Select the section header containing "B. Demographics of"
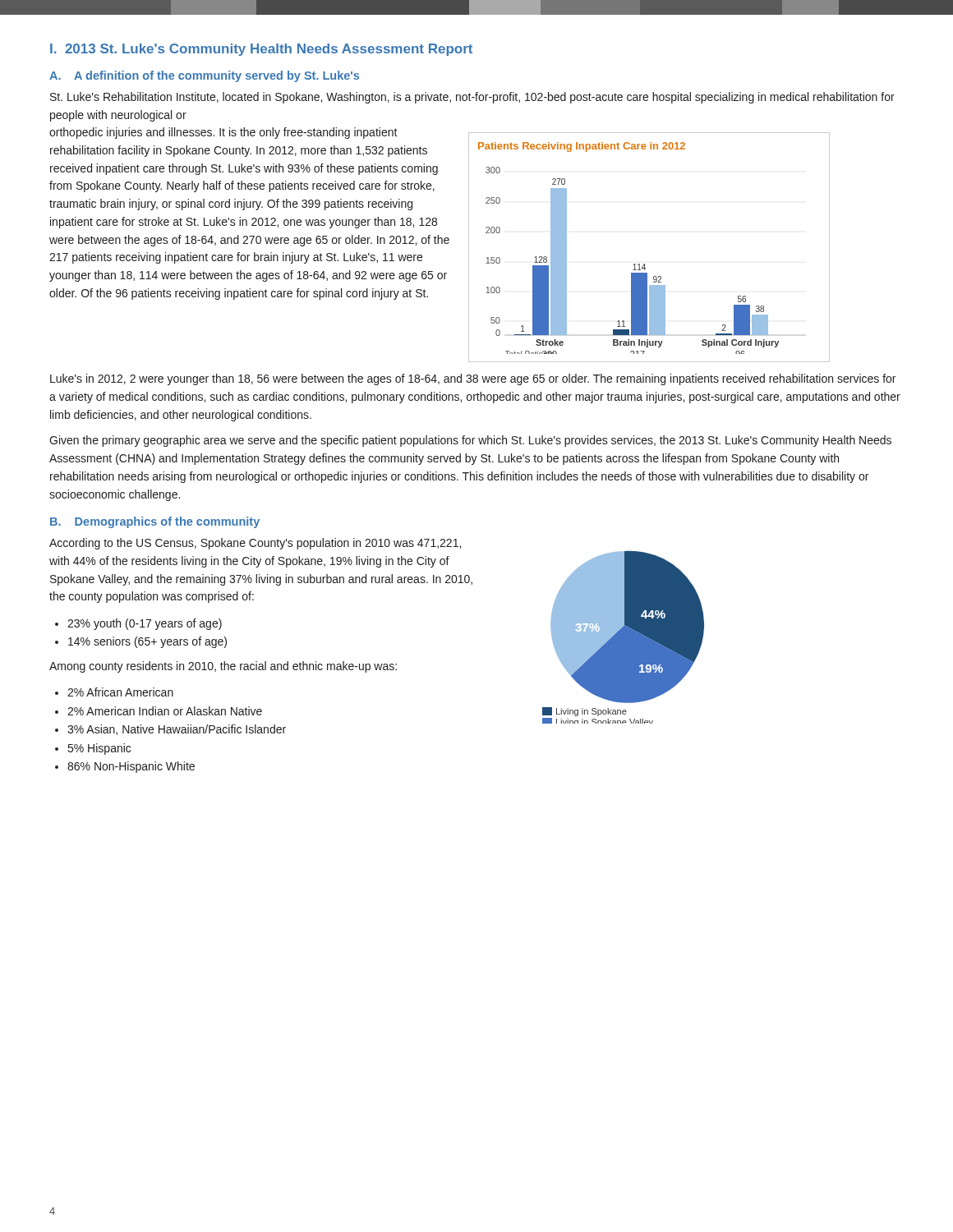This screenshot has height=1232, width=953. coord(155,522)
